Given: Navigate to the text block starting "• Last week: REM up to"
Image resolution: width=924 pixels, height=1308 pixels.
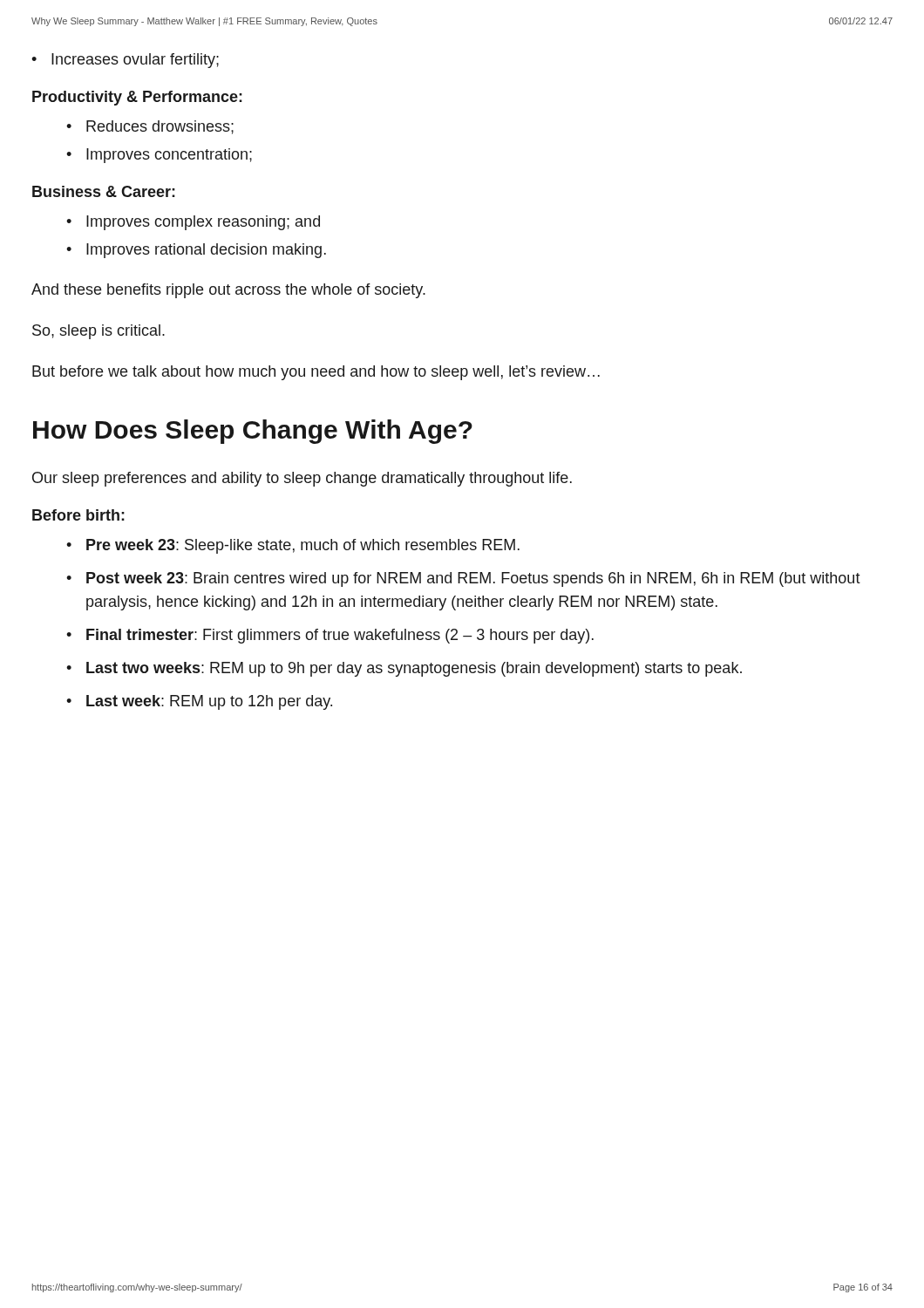Looking at the screenshot, I should [200, 702].
